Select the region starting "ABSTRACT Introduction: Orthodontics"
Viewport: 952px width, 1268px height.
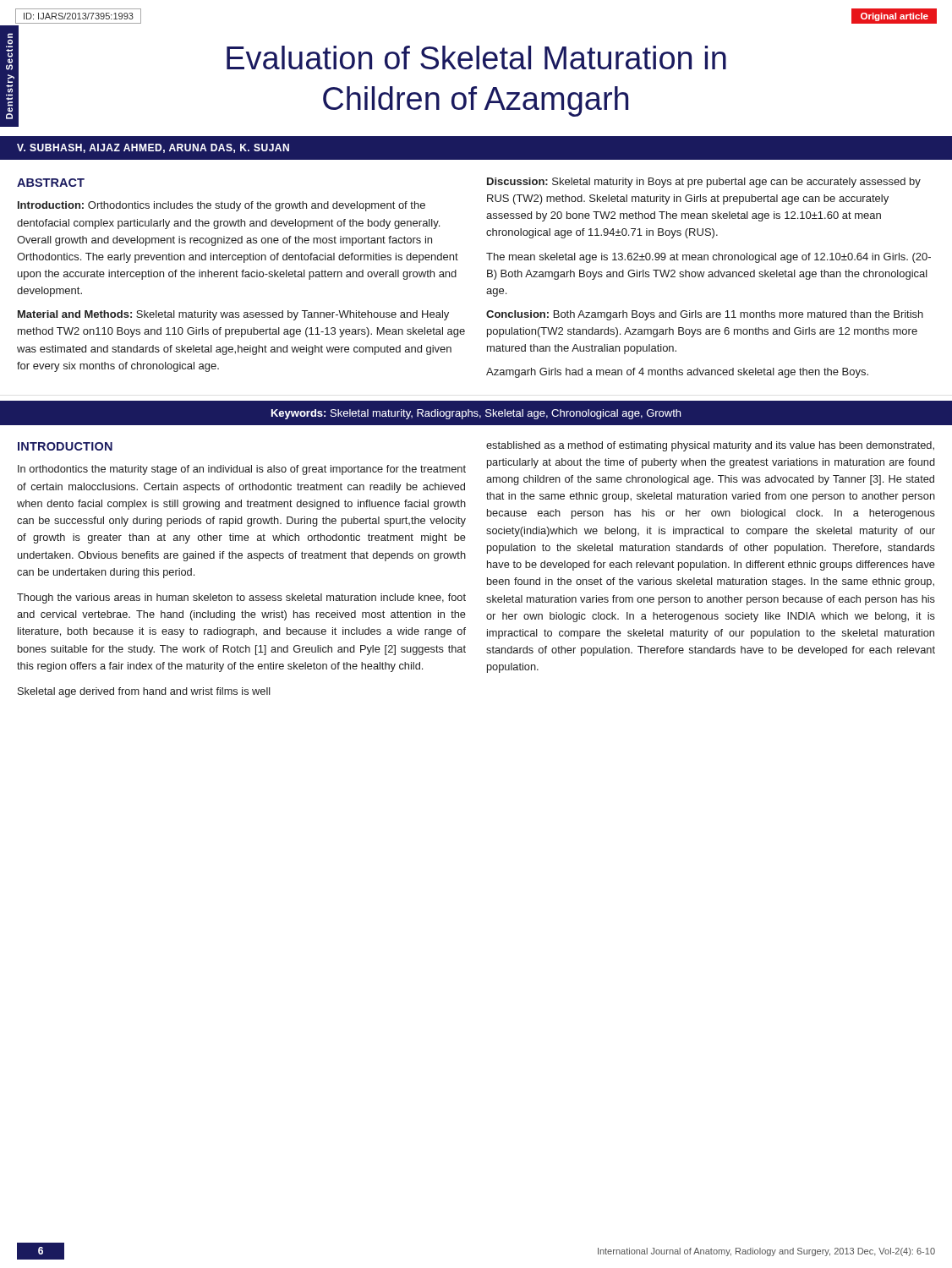point(241,274)
